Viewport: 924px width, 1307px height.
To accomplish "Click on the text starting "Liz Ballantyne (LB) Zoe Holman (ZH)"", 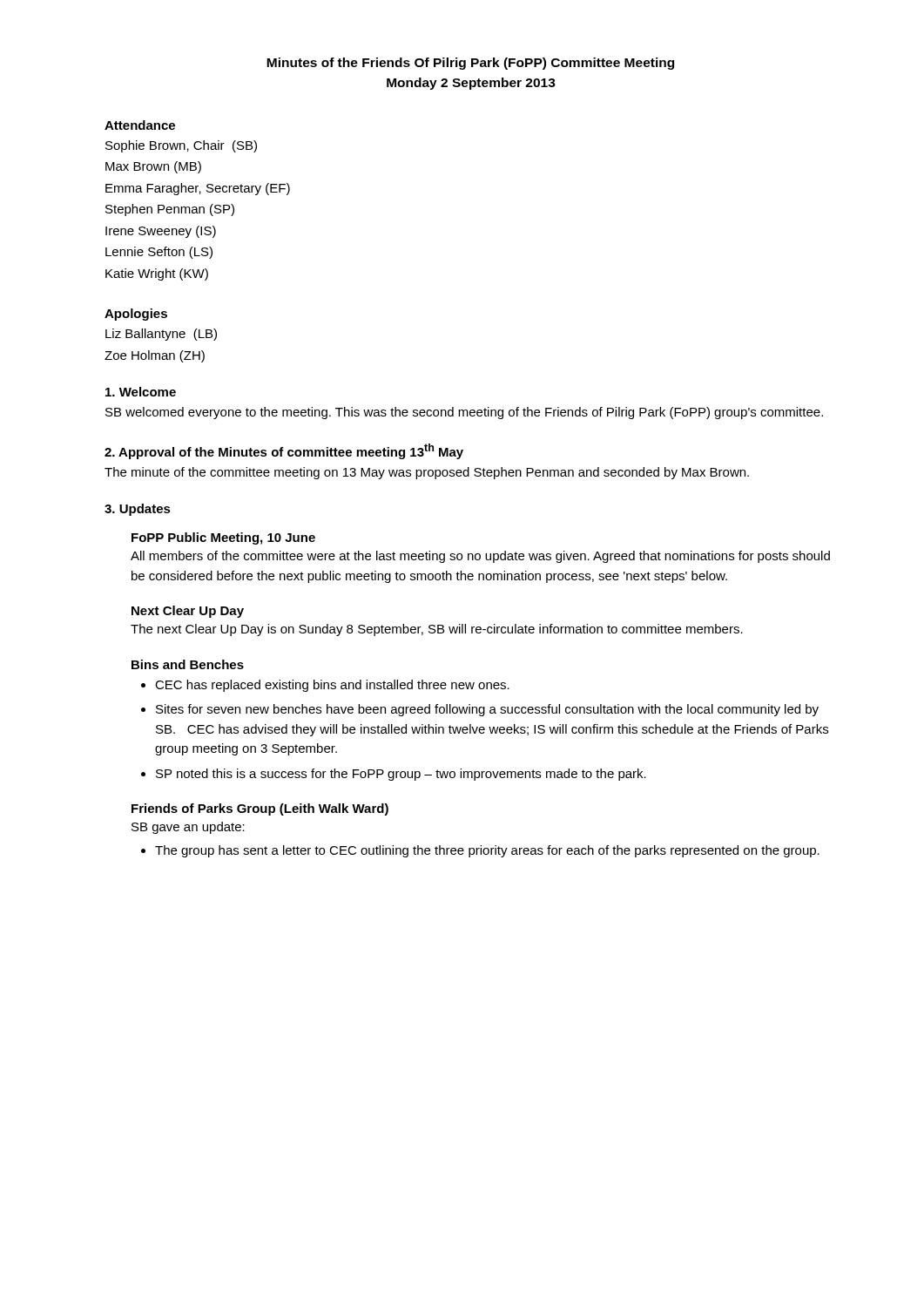I will (x=161, y=335).
